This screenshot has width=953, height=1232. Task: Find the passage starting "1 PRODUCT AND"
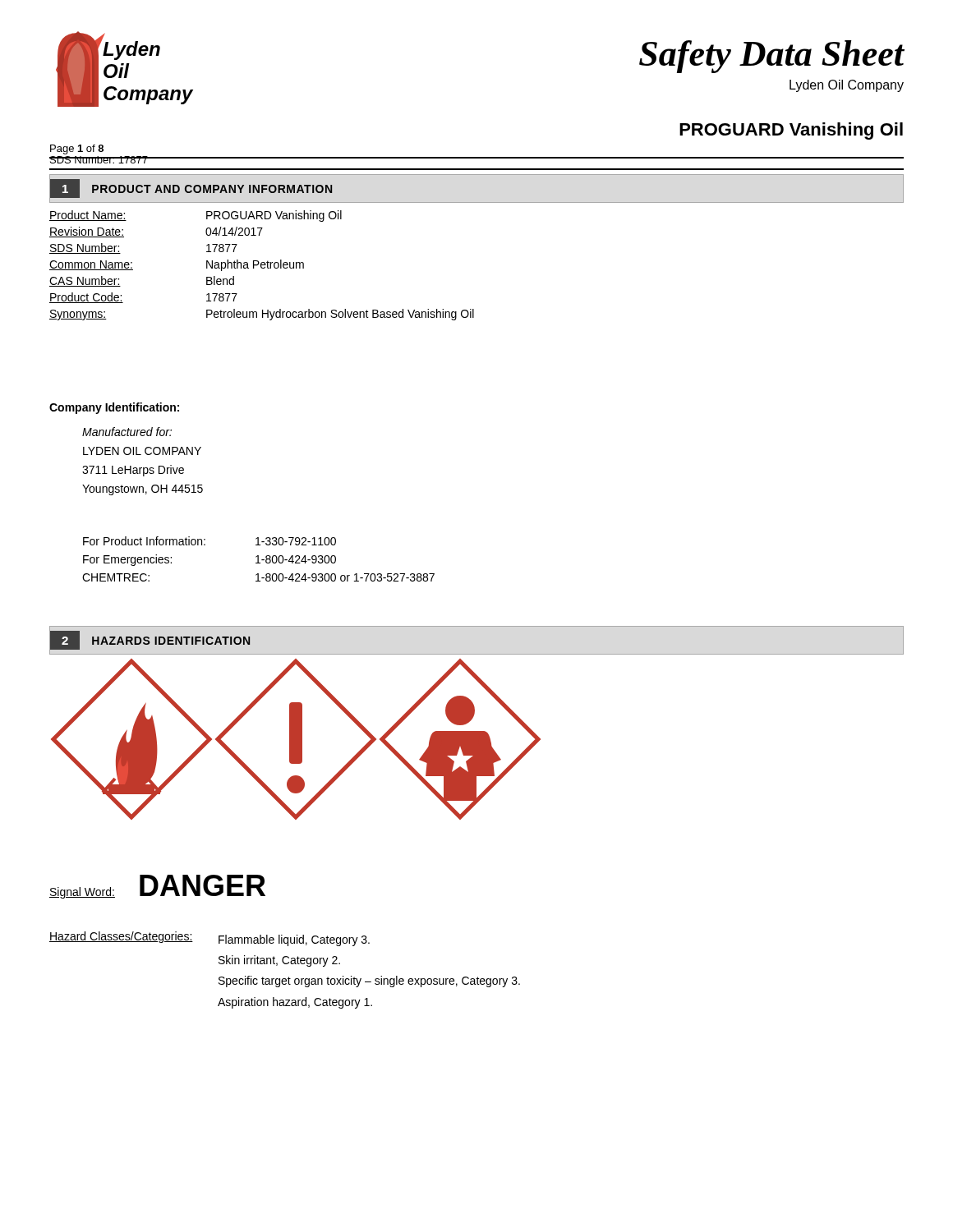(191, 188)
